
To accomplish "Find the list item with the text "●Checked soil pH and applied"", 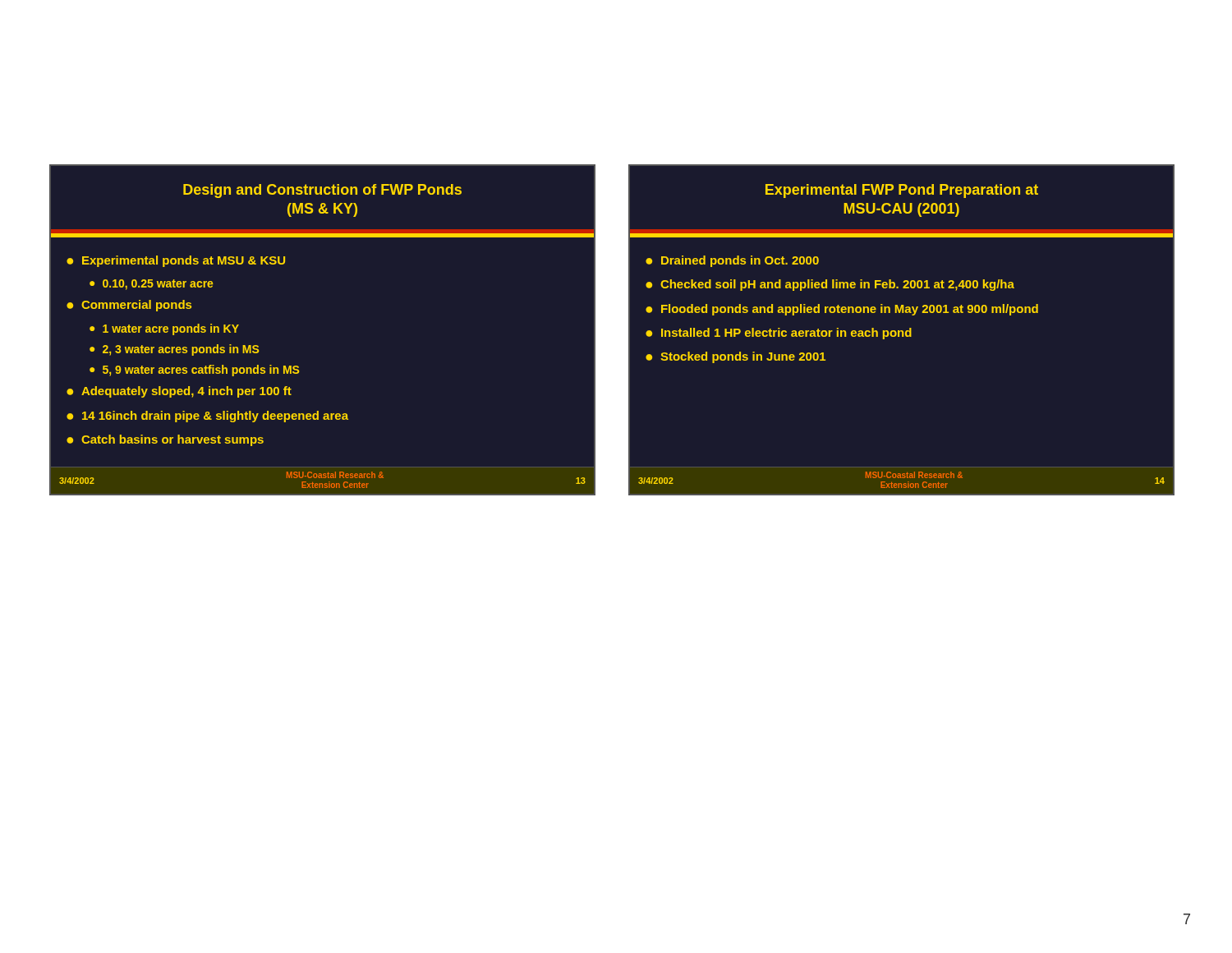I will pos(829,285).
